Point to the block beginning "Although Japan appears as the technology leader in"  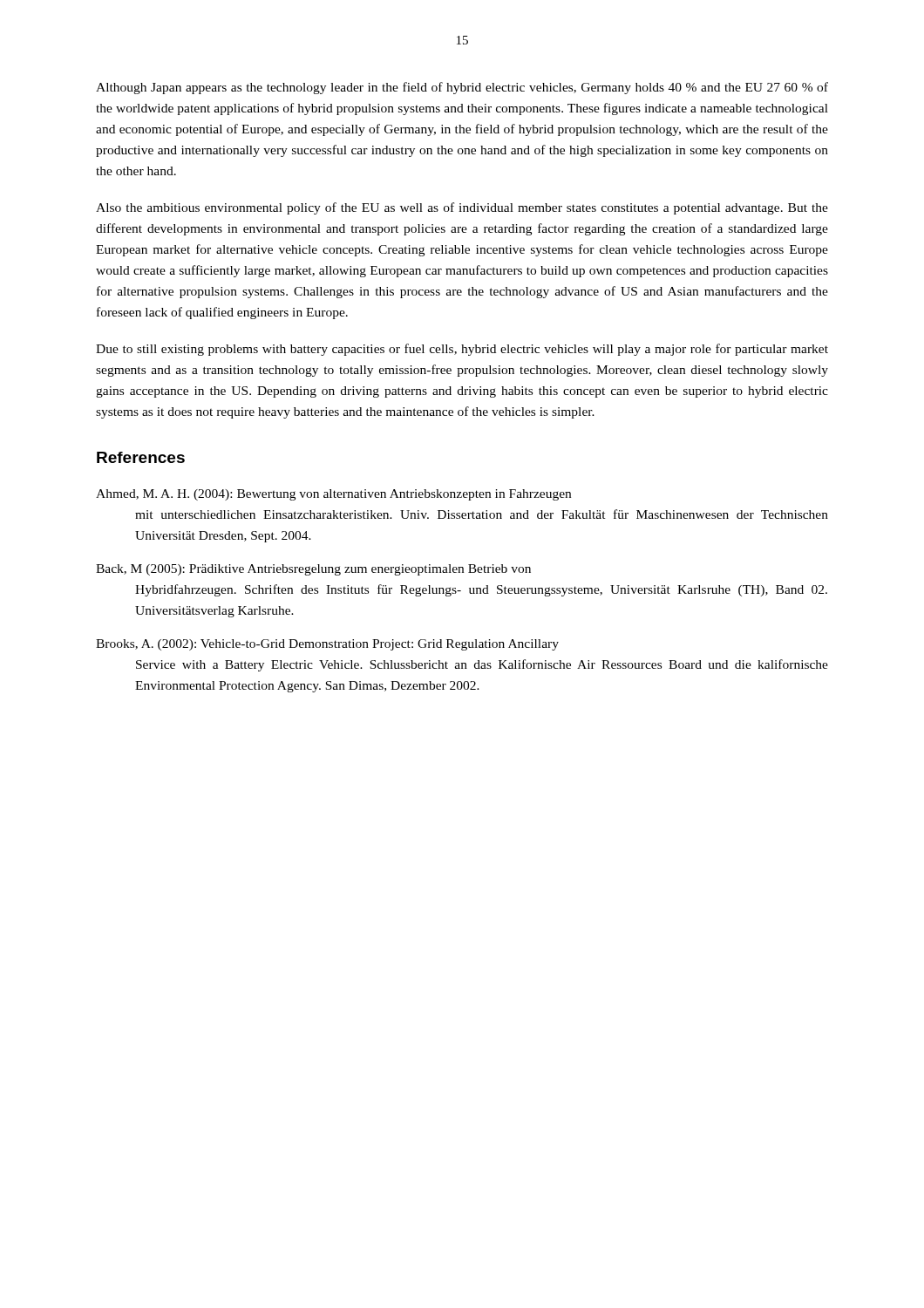pos(462,129)
